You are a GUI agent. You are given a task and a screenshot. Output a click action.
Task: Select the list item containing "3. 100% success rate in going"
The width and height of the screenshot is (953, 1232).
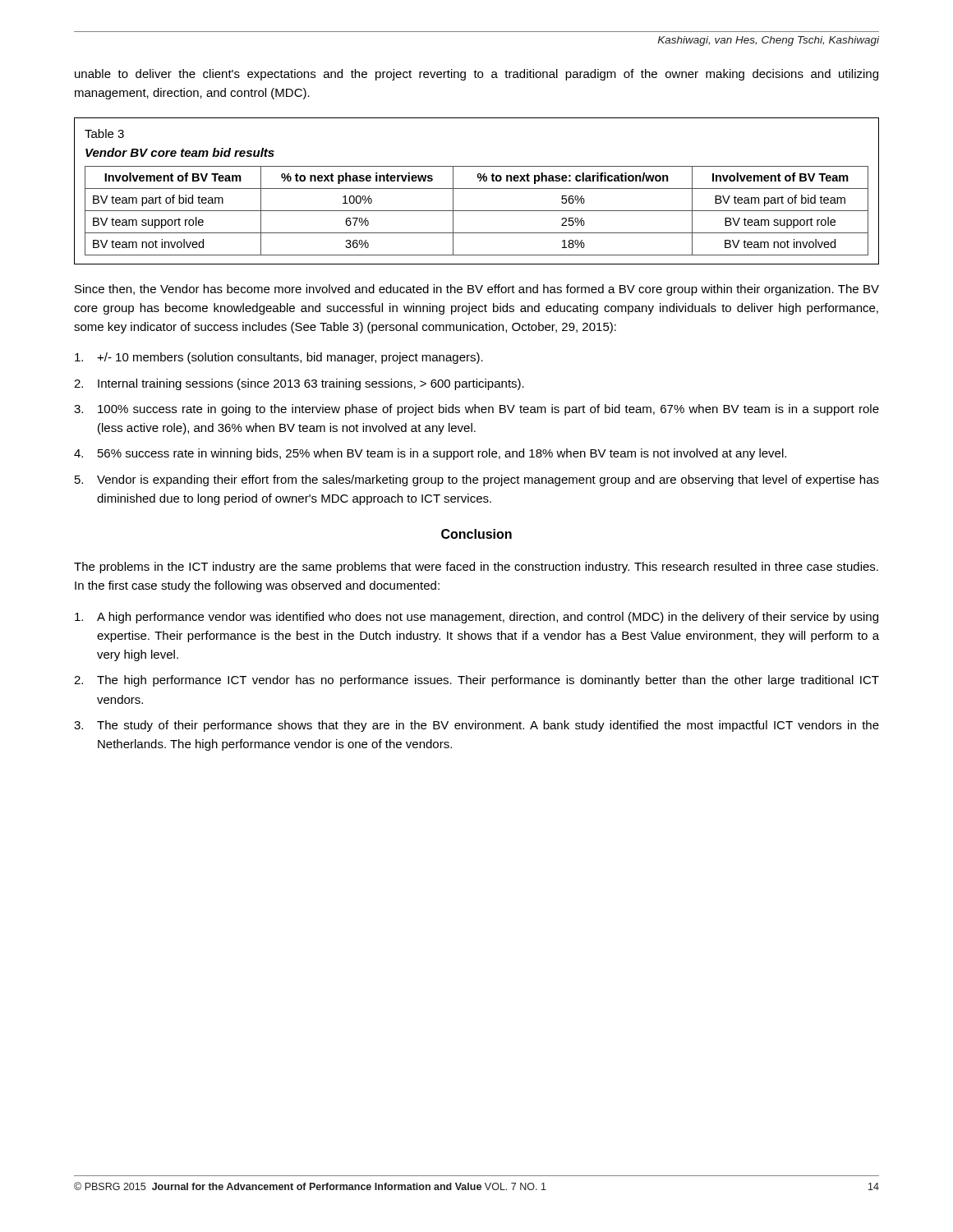point(476,418)
